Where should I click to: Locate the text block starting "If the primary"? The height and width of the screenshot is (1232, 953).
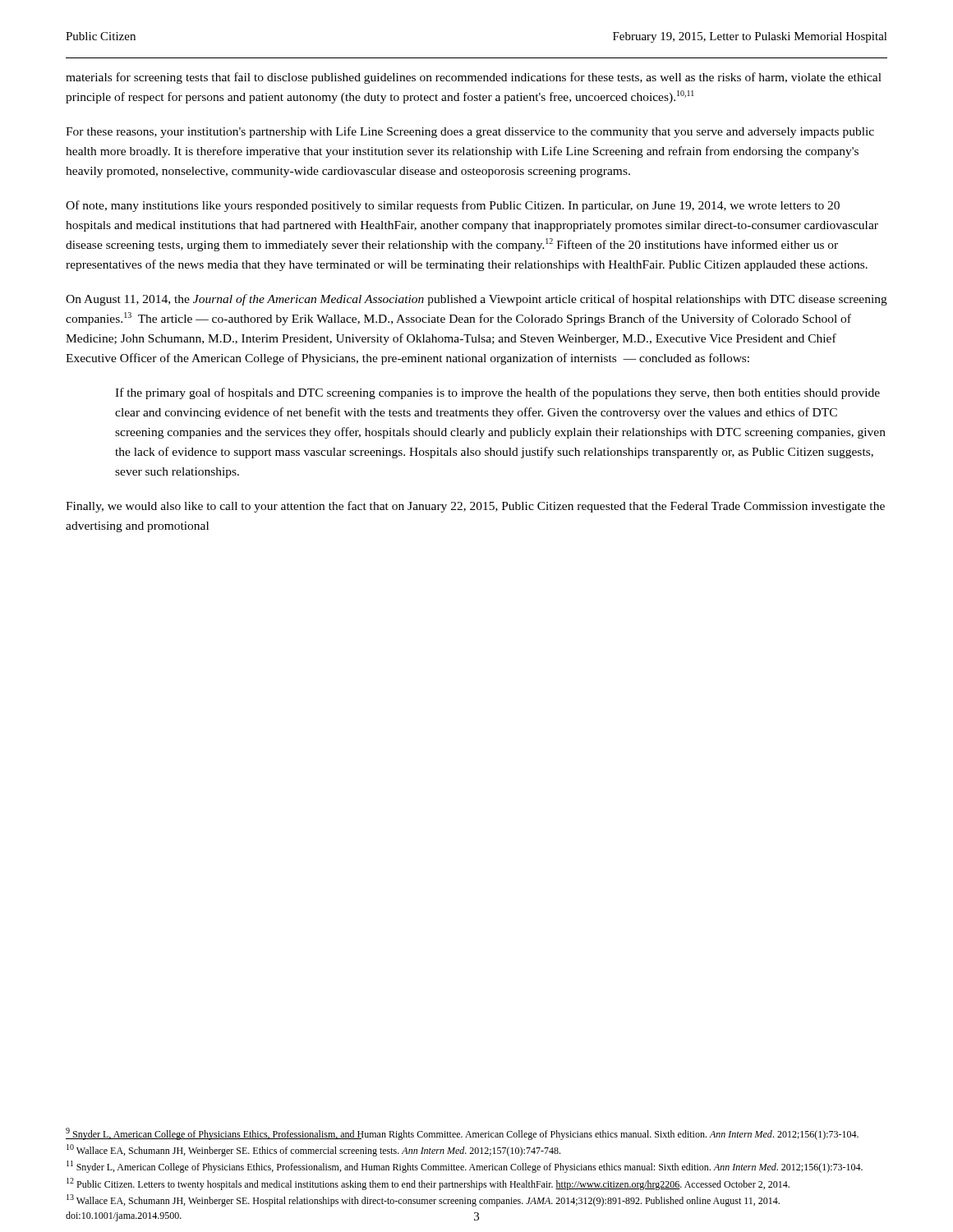(x=500, y=432)
